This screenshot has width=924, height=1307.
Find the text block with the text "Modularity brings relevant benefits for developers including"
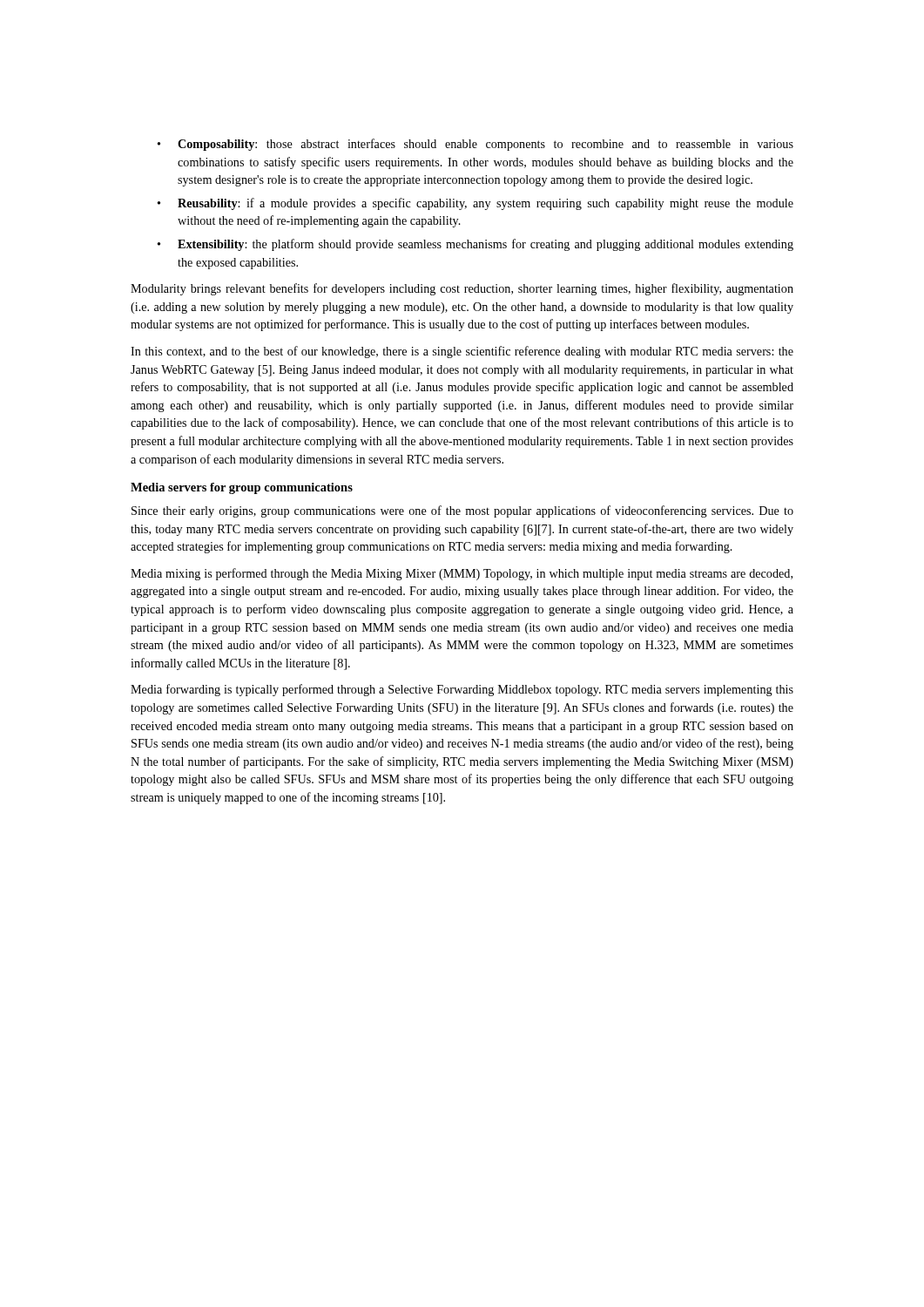462,306
